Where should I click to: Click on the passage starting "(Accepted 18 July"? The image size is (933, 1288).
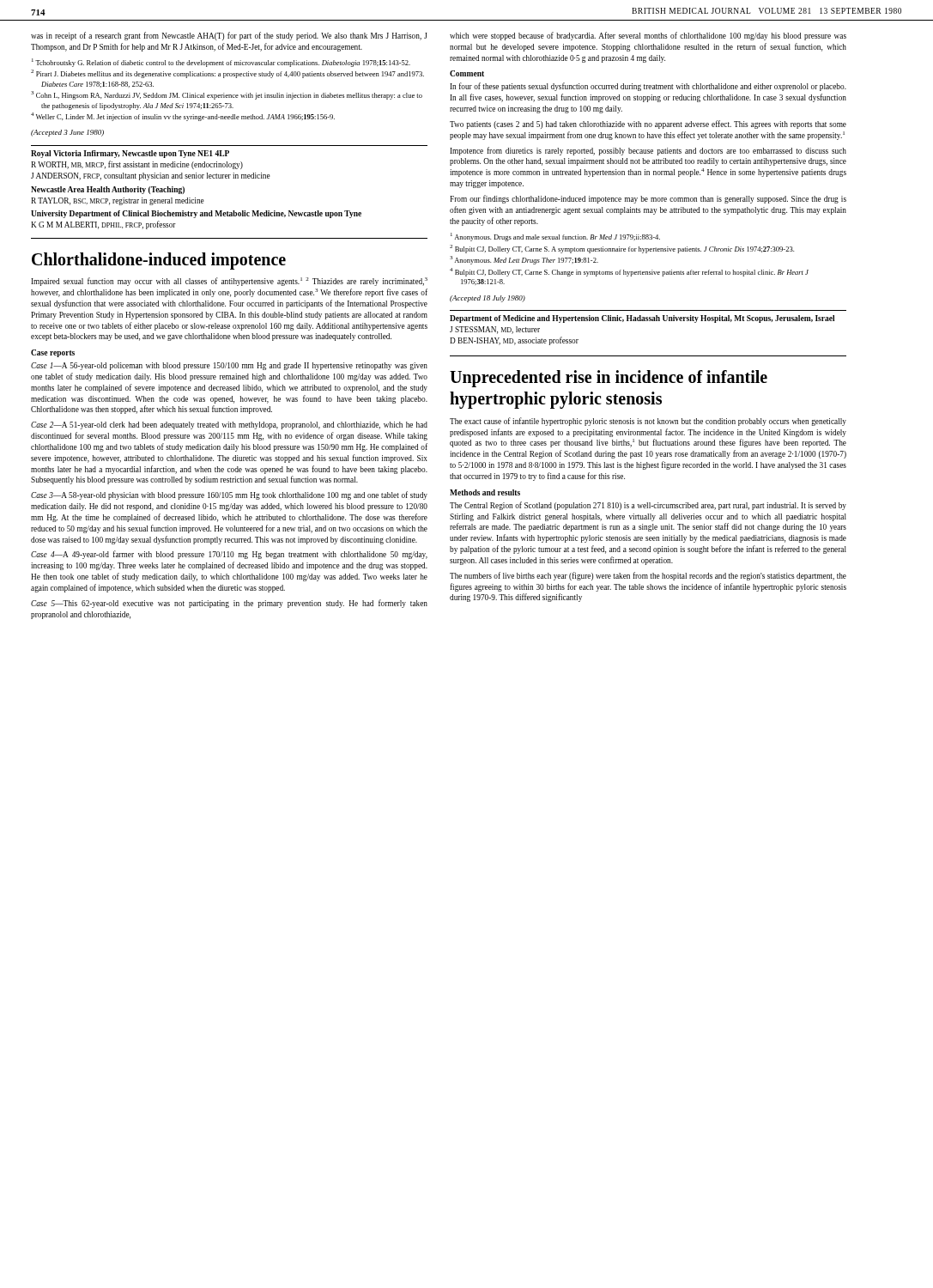pyautogui.click(x=487, y=298)
